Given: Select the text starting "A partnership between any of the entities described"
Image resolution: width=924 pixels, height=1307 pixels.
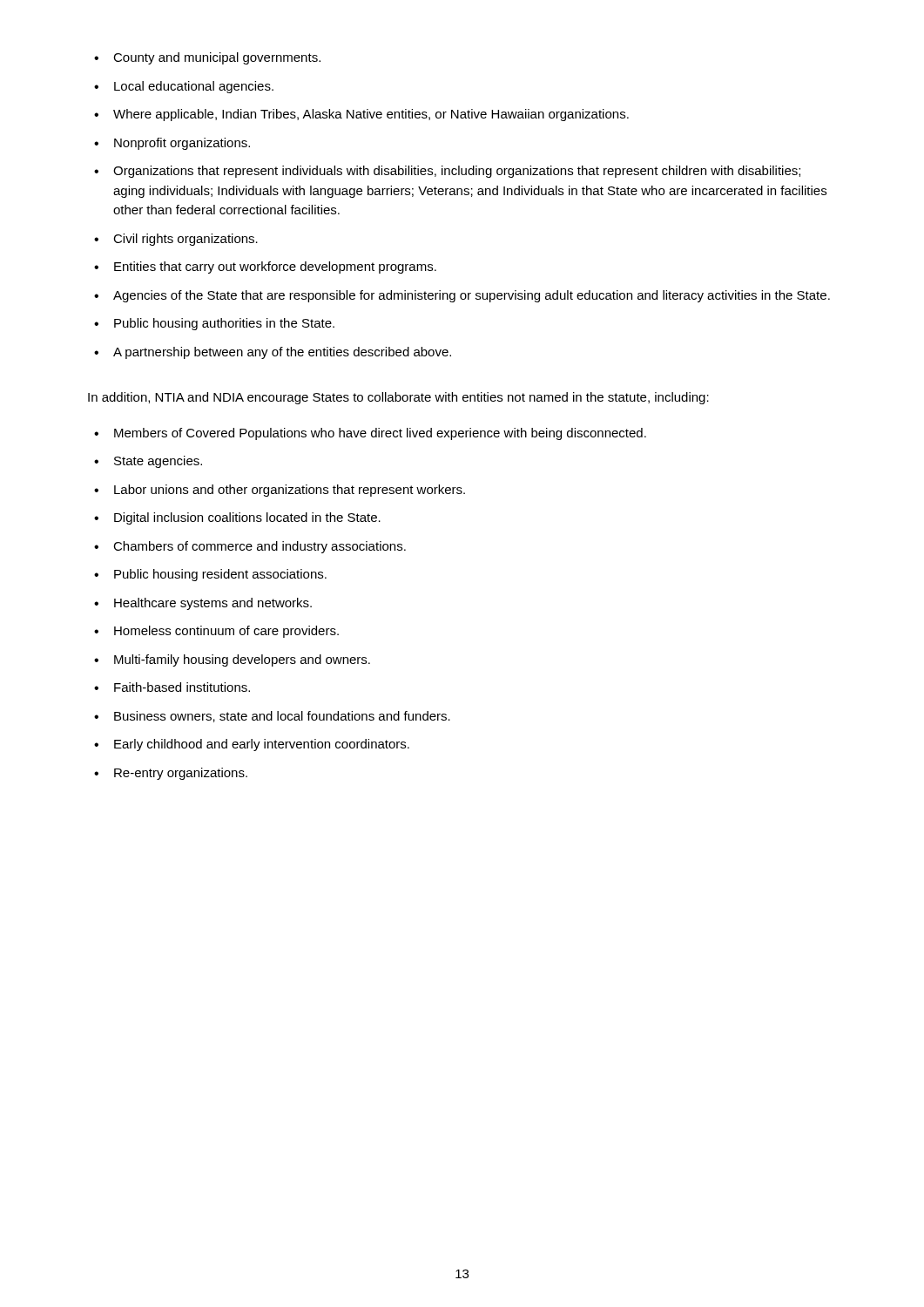Looking at the screenshot, I should (283, 351).
